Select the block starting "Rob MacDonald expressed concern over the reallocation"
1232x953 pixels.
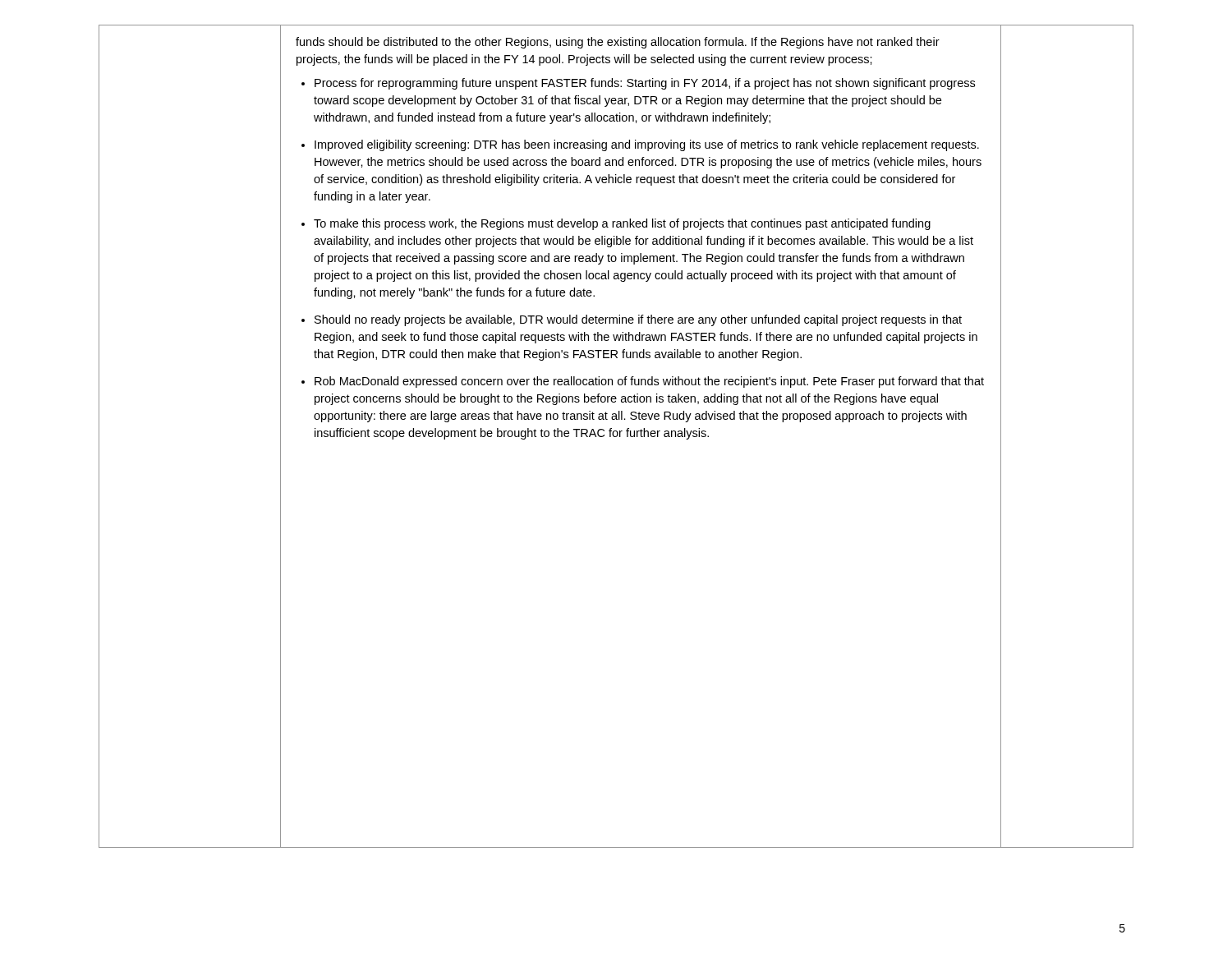[x=649, y=407]
